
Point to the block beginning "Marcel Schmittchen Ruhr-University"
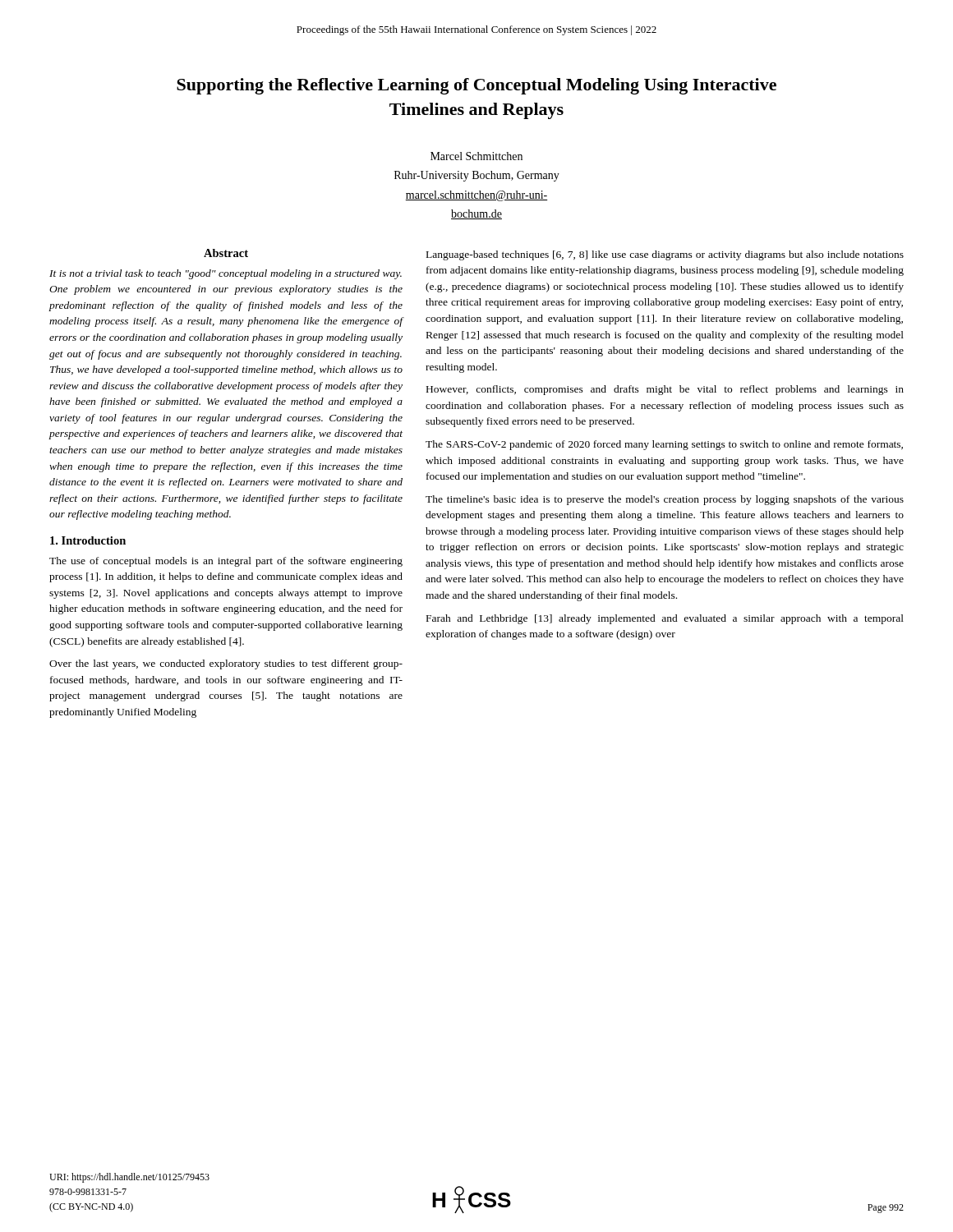click(476, 185)
